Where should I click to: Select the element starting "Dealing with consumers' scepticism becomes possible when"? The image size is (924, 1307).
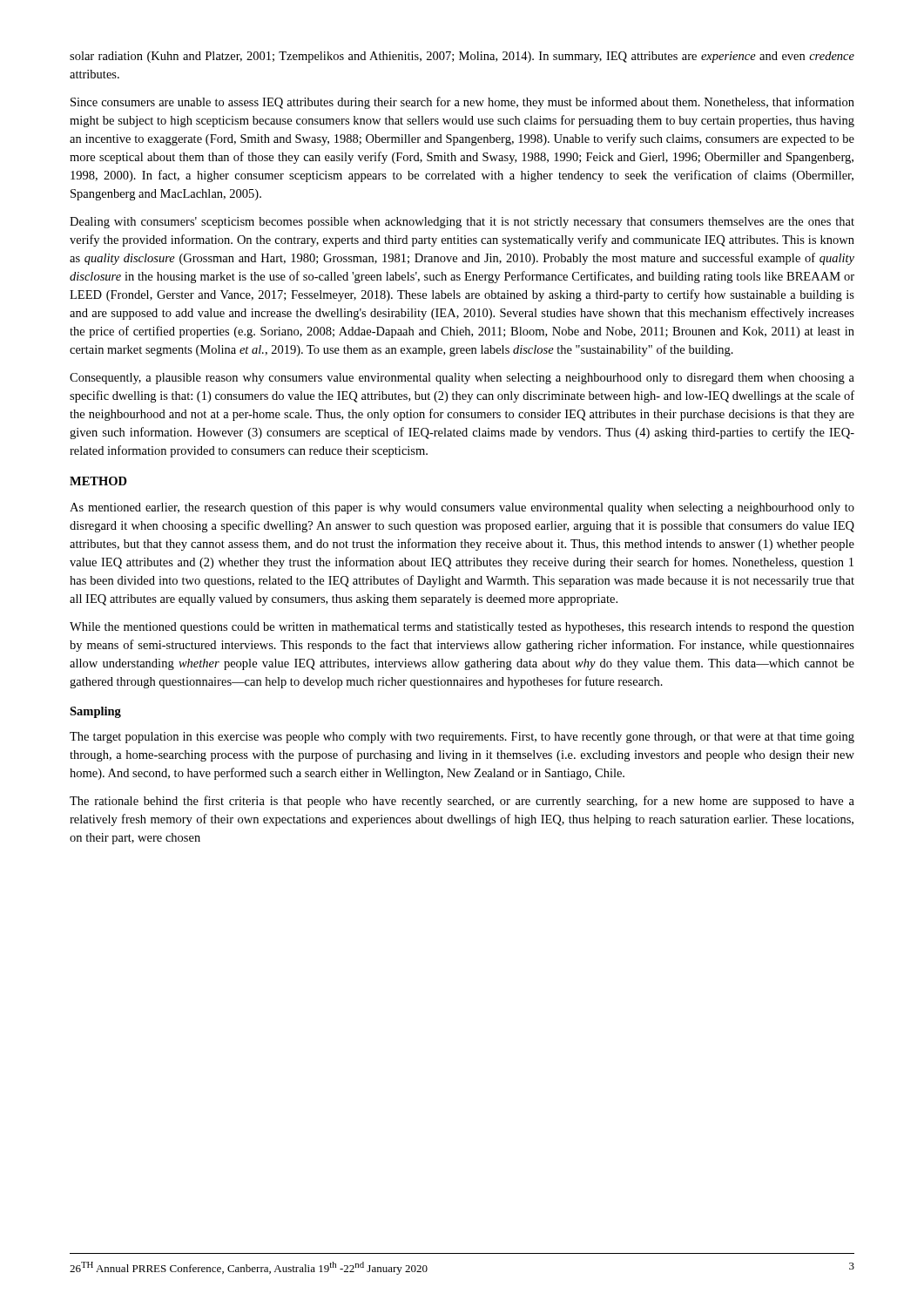coord(462,286)
